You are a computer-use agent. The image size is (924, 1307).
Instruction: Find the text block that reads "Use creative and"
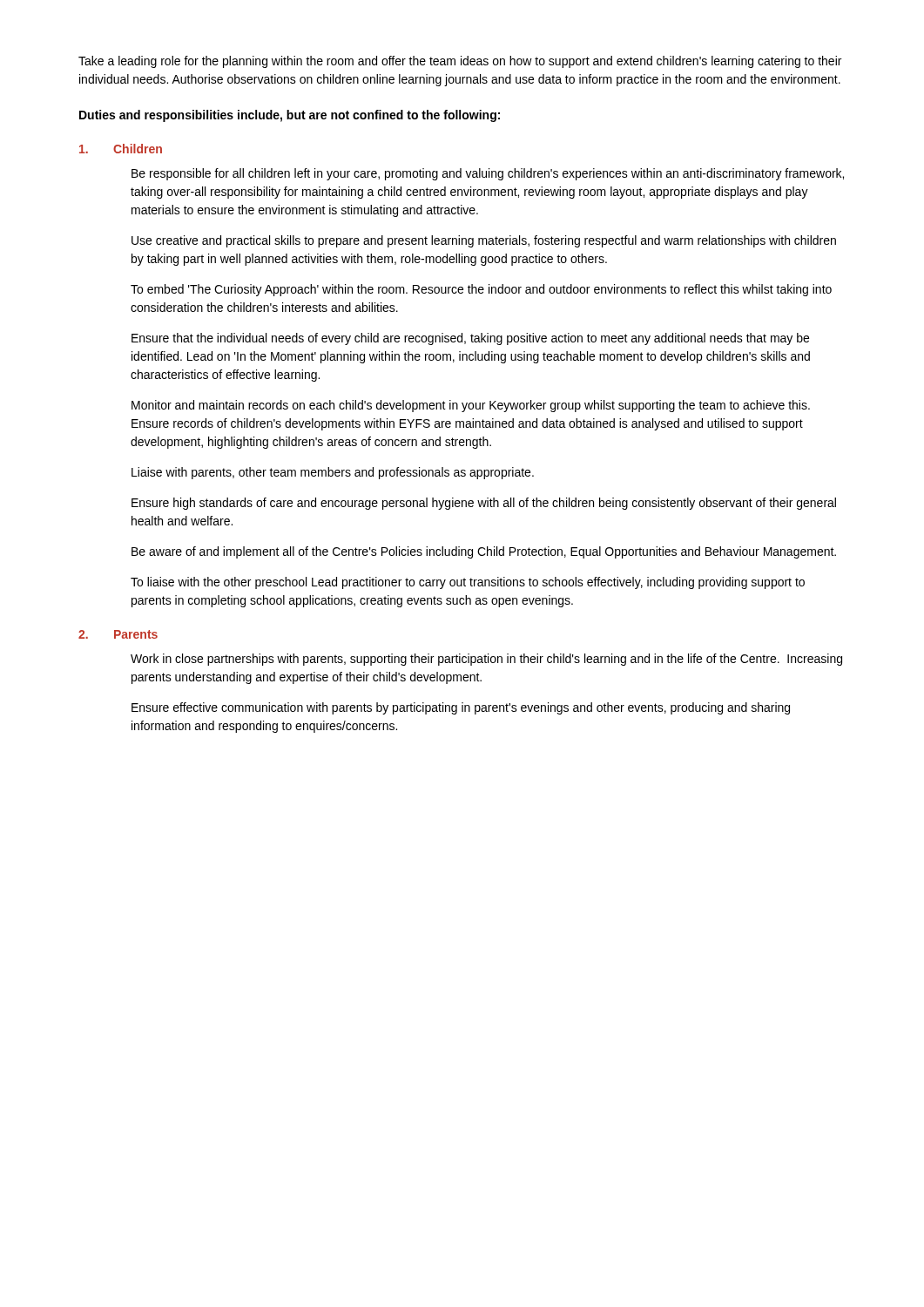pyautogui.click(x=484, y=250)
